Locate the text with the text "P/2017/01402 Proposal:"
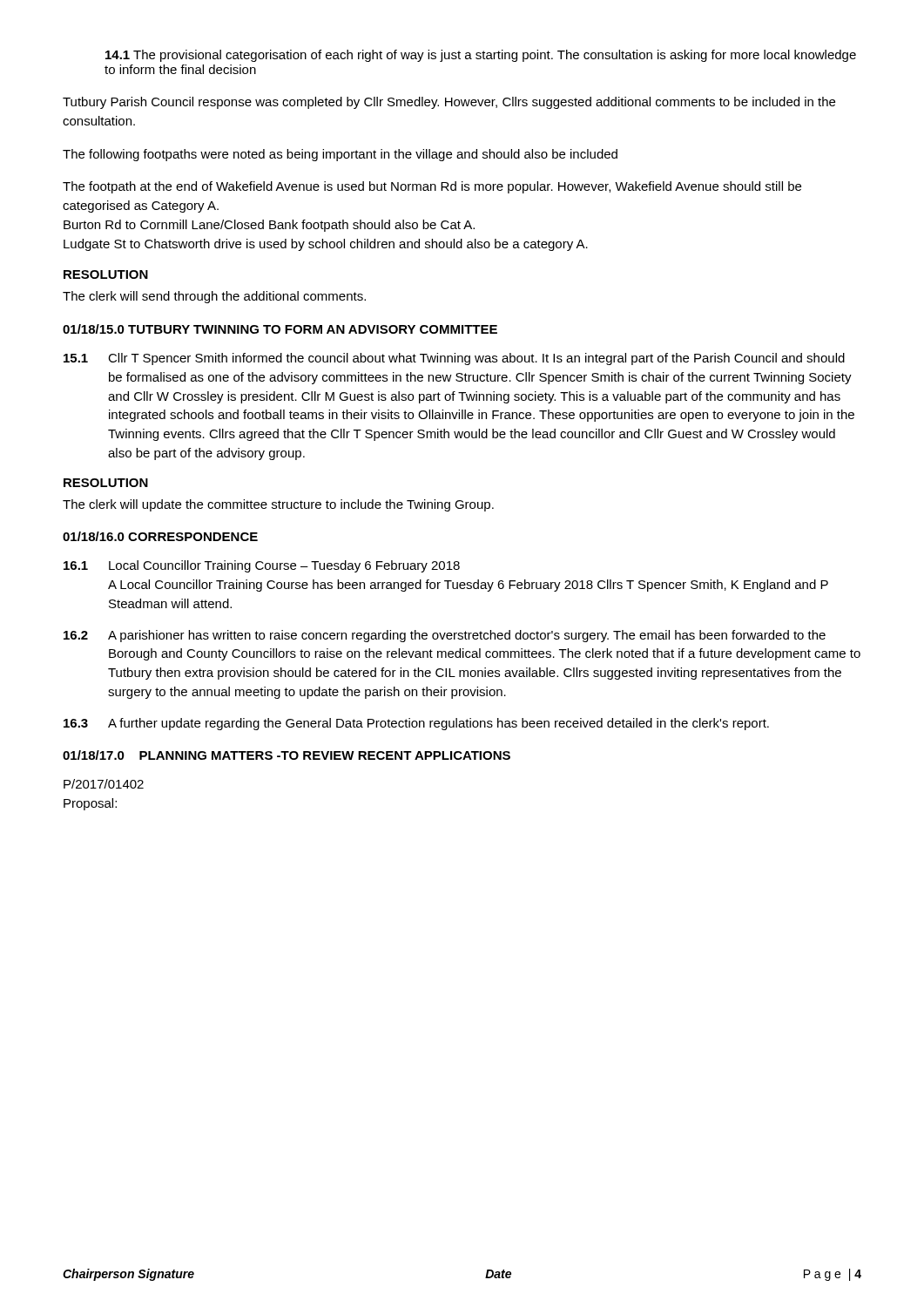The width and height of the screenshot is (924, 1307). pyautogui.click(x=104, y=784)
